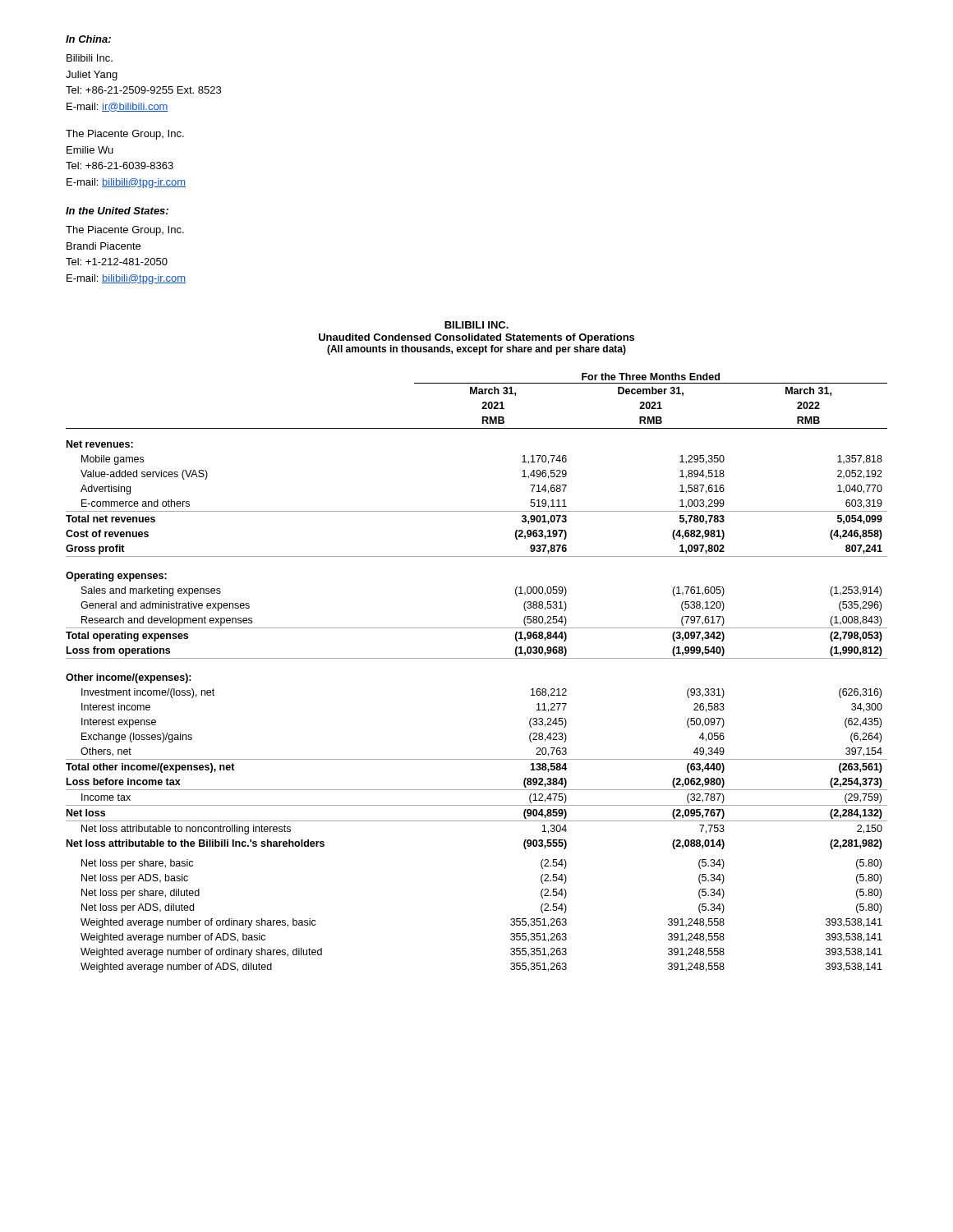
Task: Click on the text starting "BILIBILI INC. Unaudited Condensed Consolidated Statements"
Action: 476,337
